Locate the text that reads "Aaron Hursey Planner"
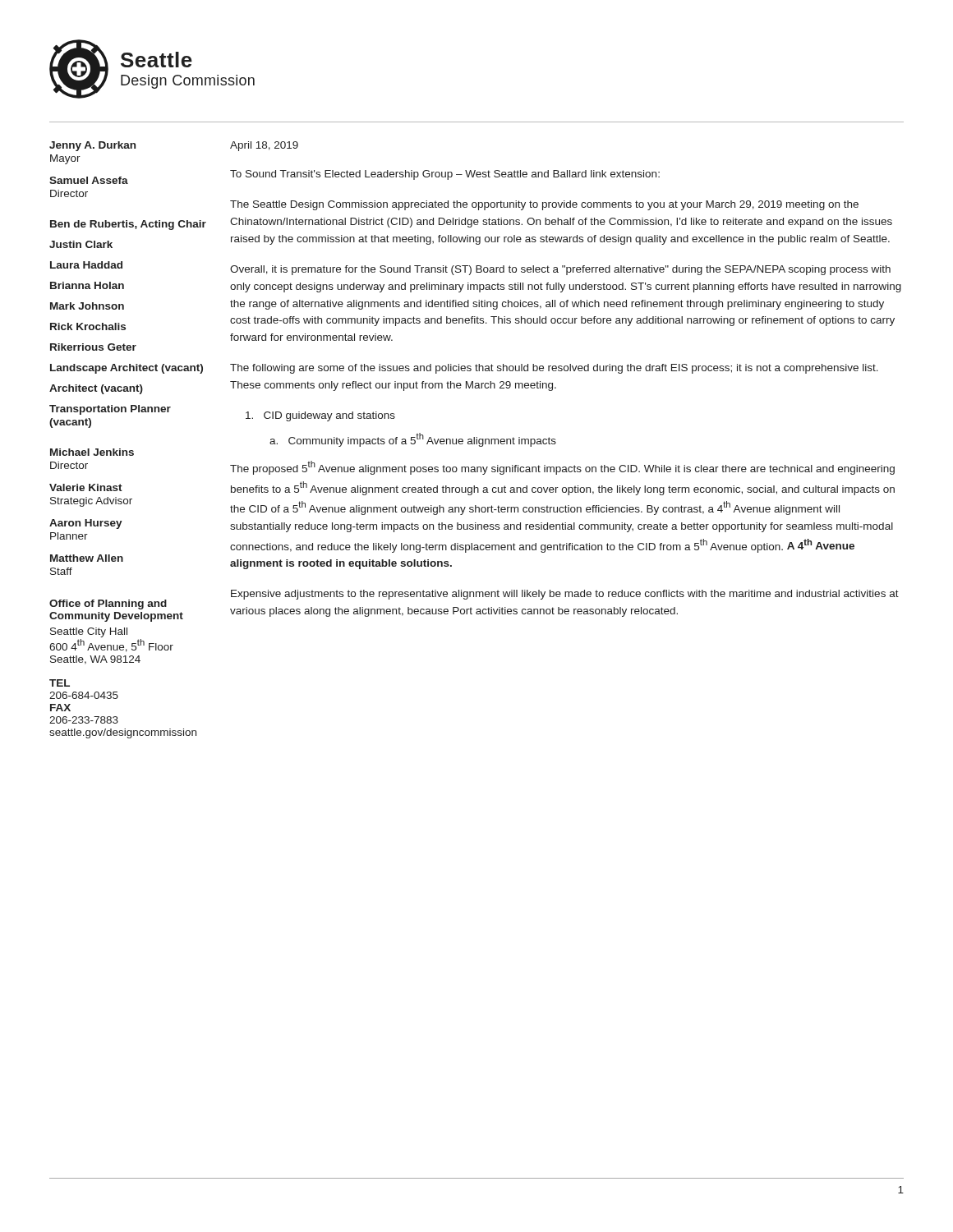 tap(128, 529)
